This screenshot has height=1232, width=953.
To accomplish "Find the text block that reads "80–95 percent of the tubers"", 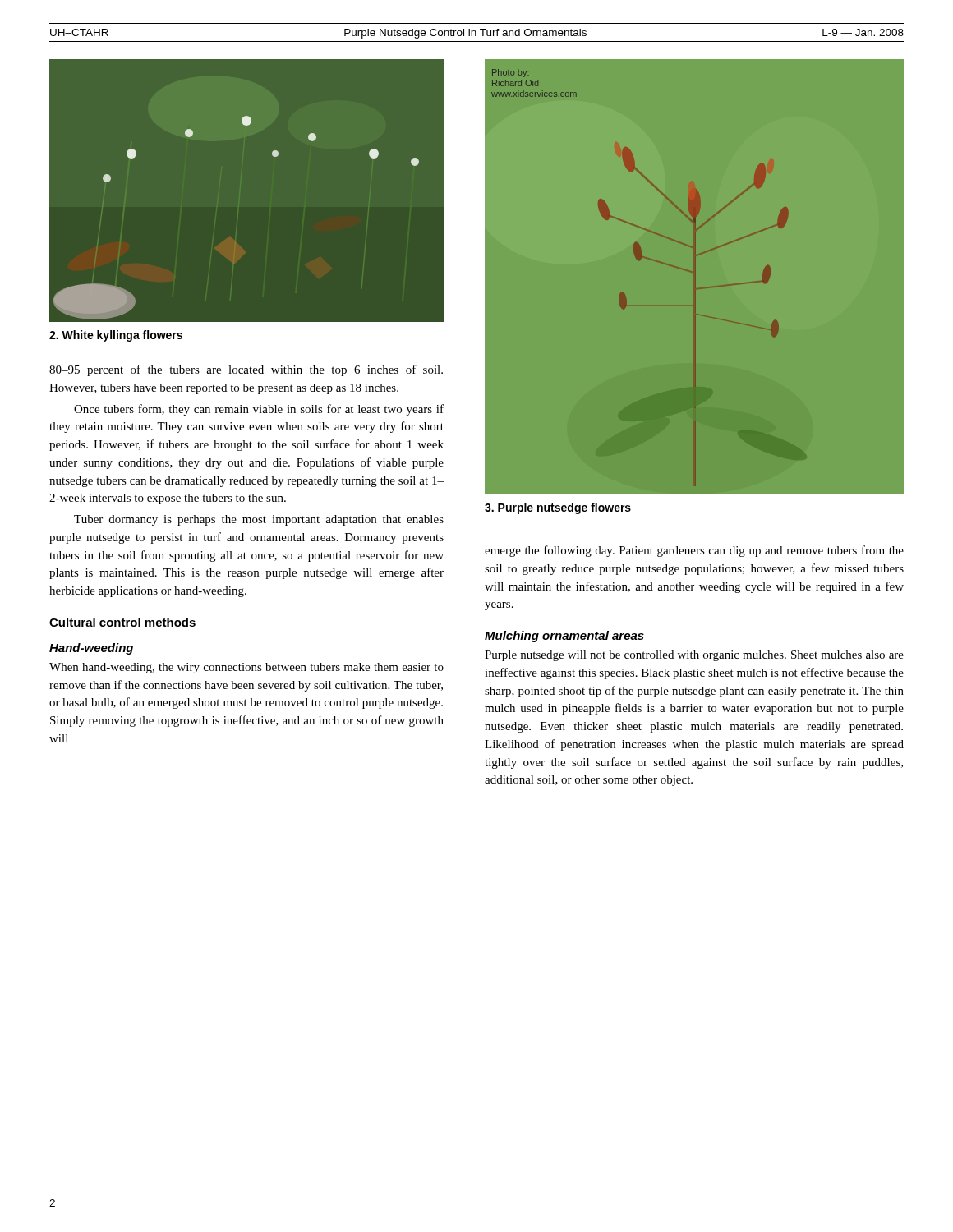I will click(246, 481).
